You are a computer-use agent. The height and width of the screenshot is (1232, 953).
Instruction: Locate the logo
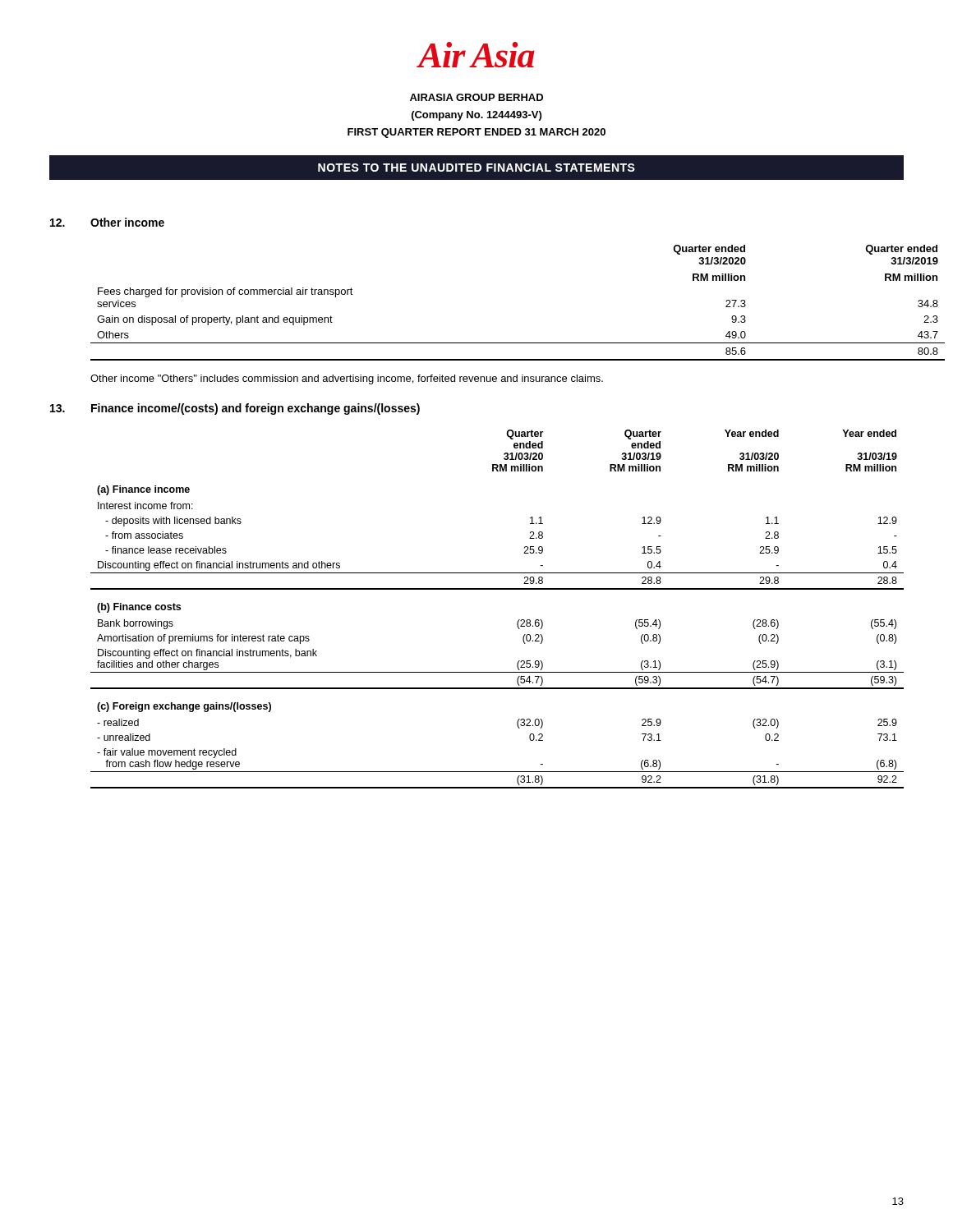[476, 45]
